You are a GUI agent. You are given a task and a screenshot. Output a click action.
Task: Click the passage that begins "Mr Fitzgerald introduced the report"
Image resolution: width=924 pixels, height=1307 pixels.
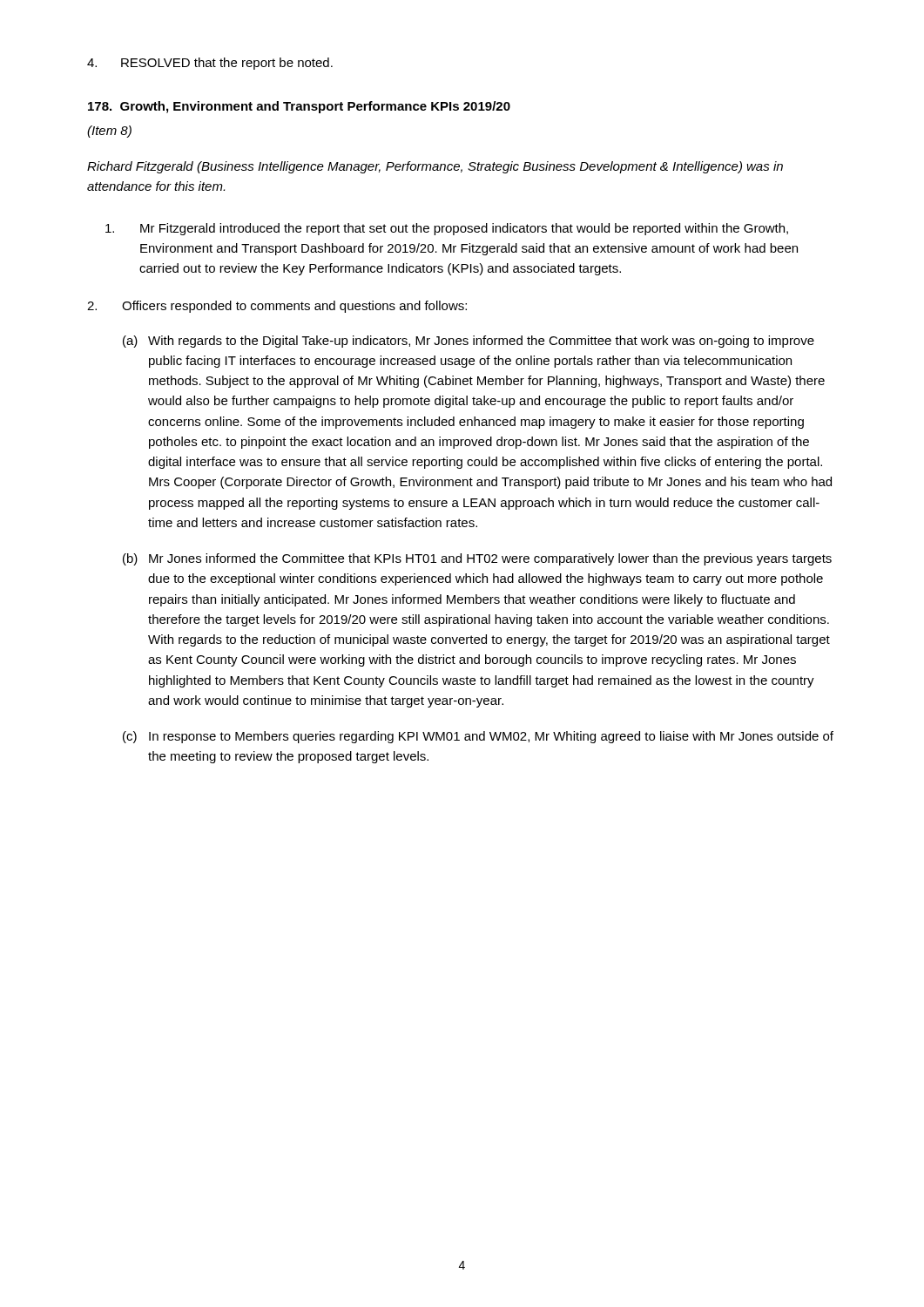pyautogui.click(x=471, y=248)
